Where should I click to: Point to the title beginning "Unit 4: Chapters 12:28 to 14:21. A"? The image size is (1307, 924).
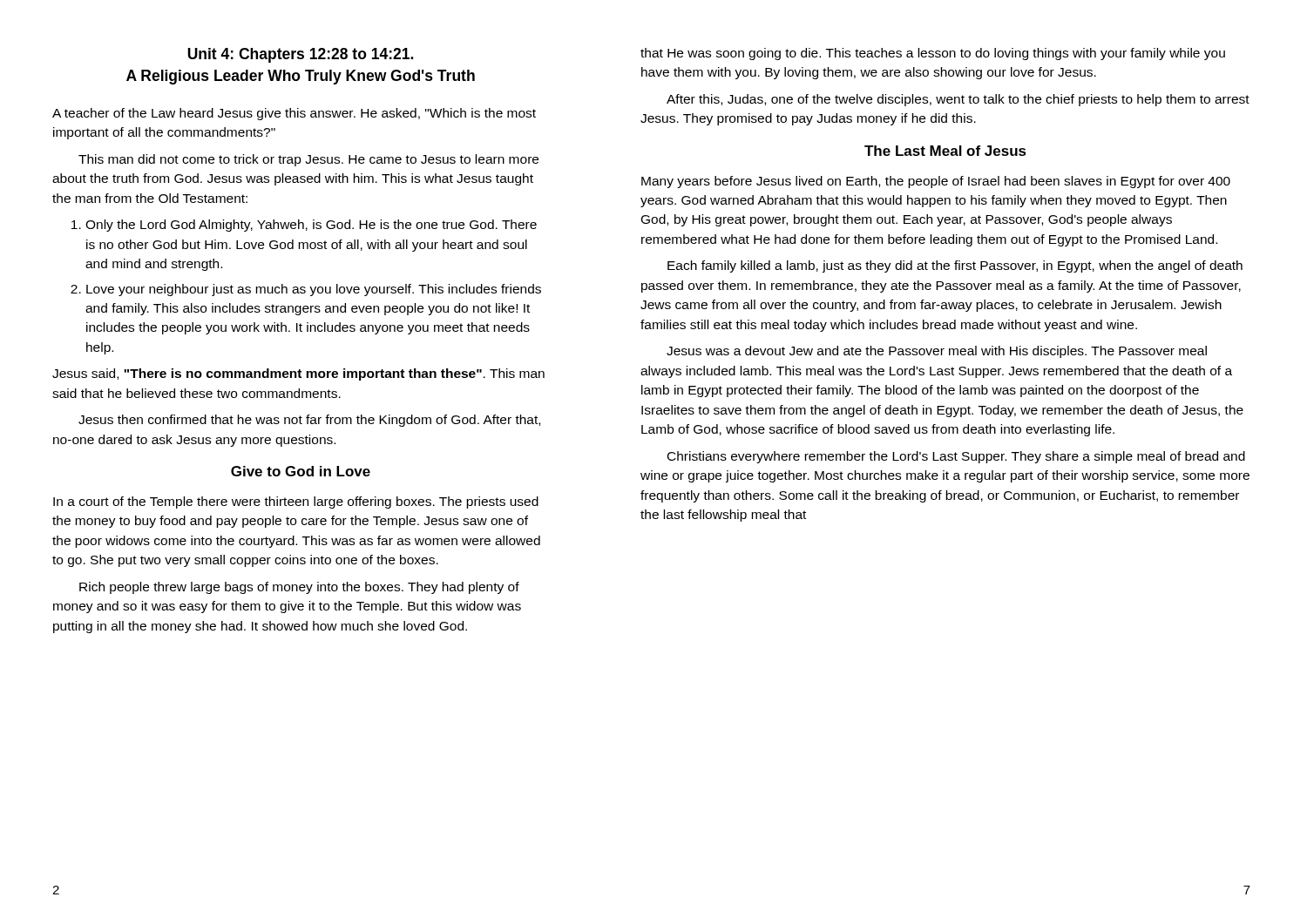301,66
